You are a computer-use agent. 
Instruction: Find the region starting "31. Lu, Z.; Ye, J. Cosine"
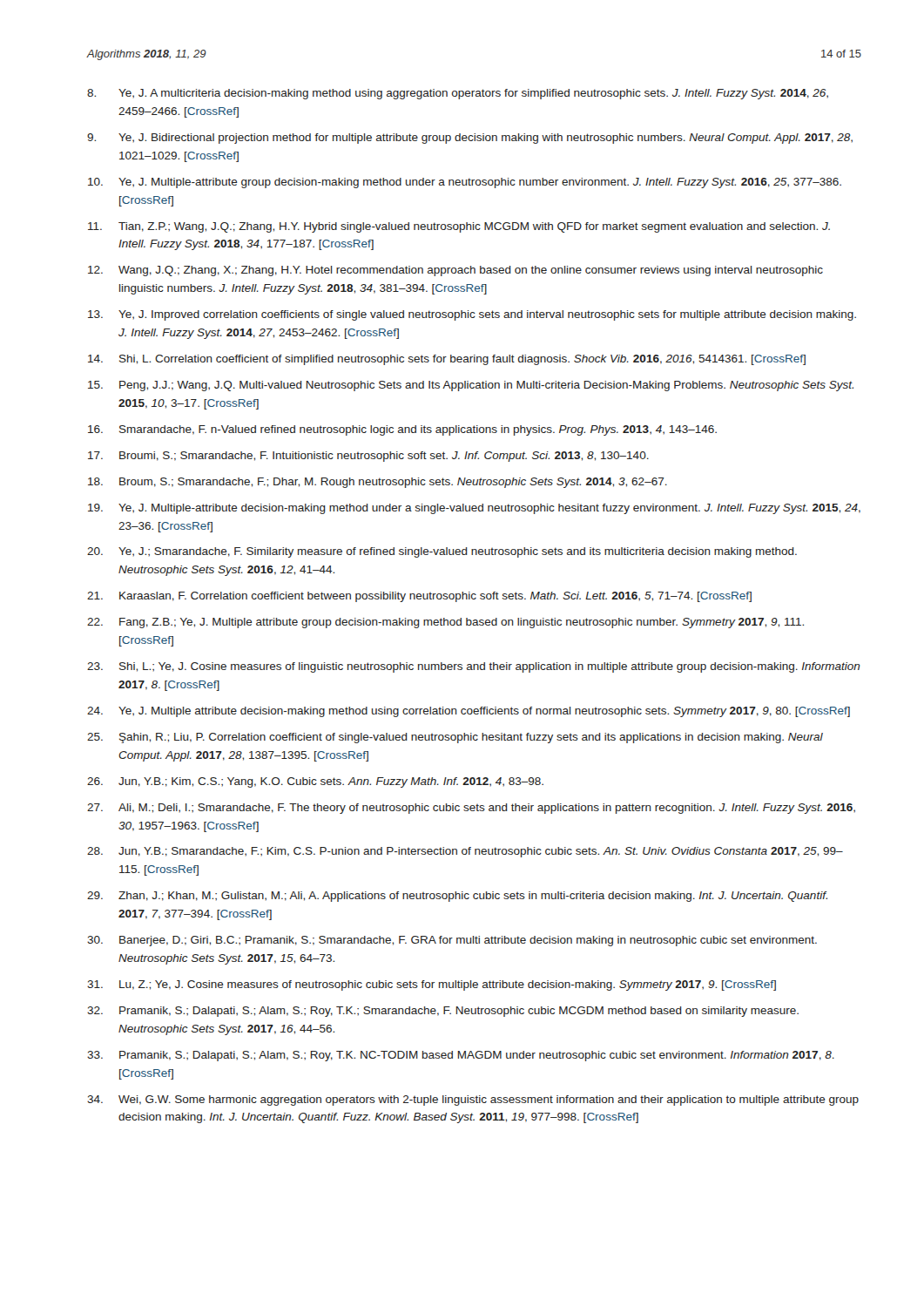tap(474, 985)
